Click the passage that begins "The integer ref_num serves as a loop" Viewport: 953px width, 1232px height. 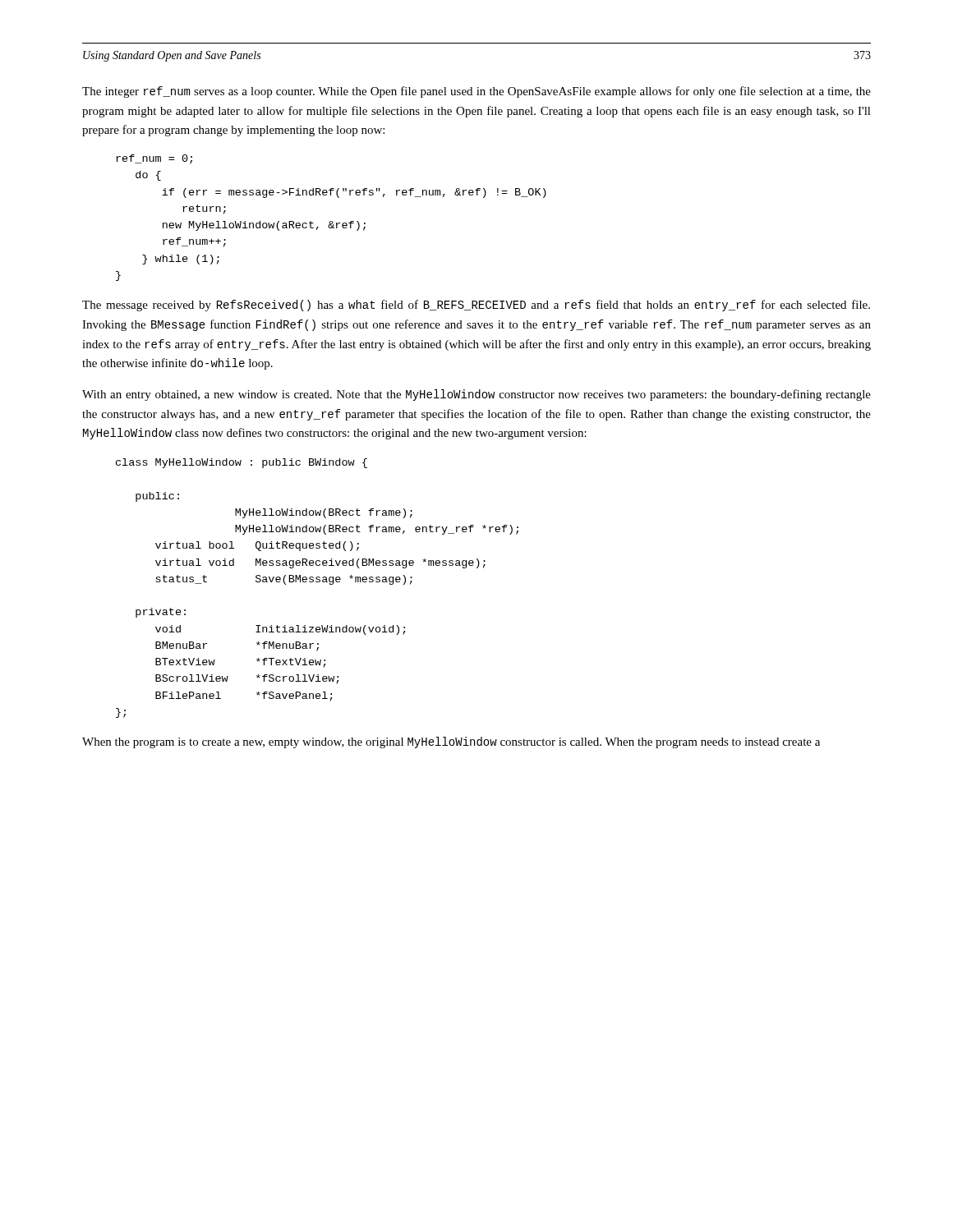pos(476,111)
